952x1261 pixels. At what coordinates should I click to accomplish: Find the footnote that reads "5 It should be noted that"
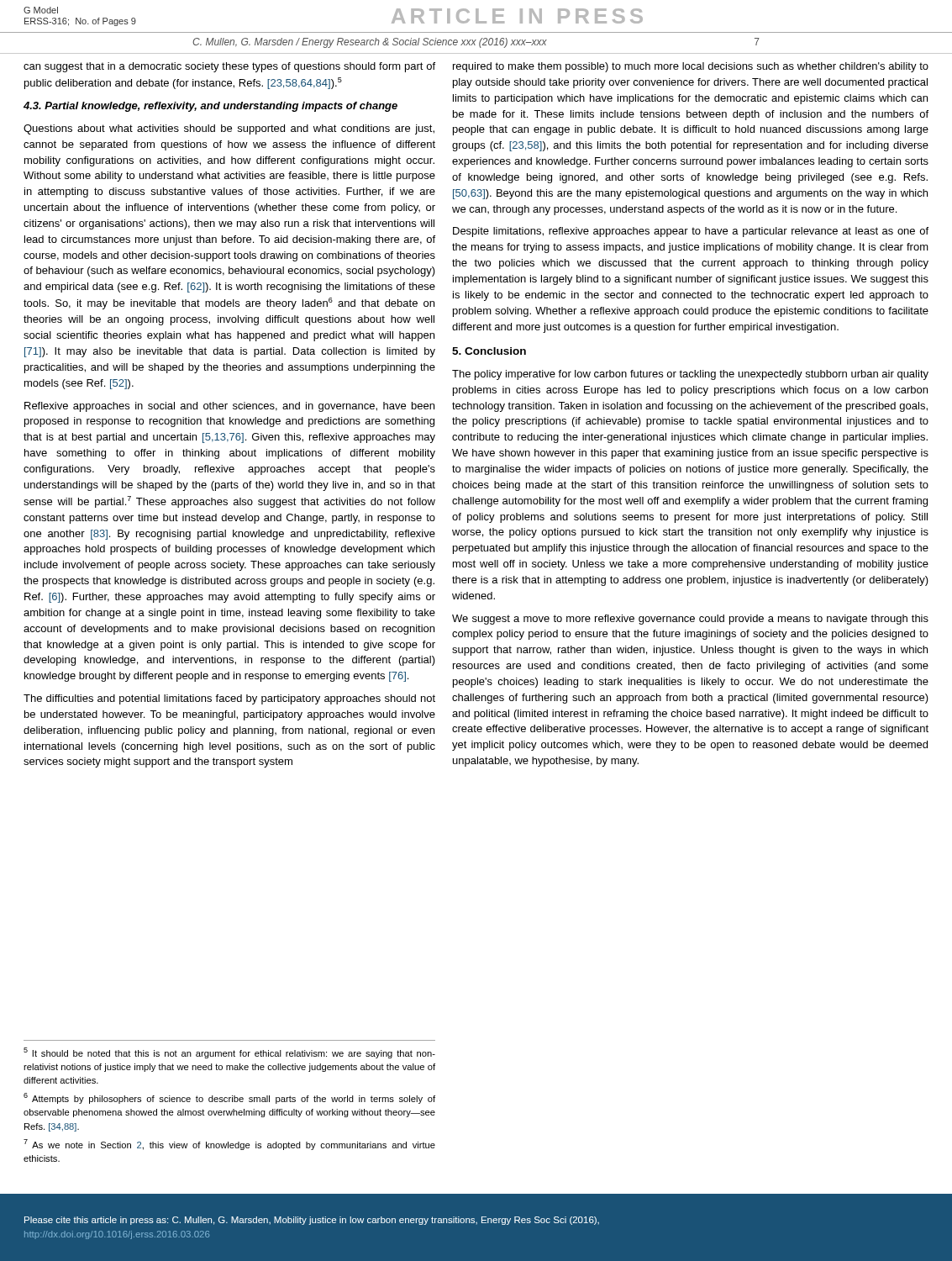(229, 1066)
